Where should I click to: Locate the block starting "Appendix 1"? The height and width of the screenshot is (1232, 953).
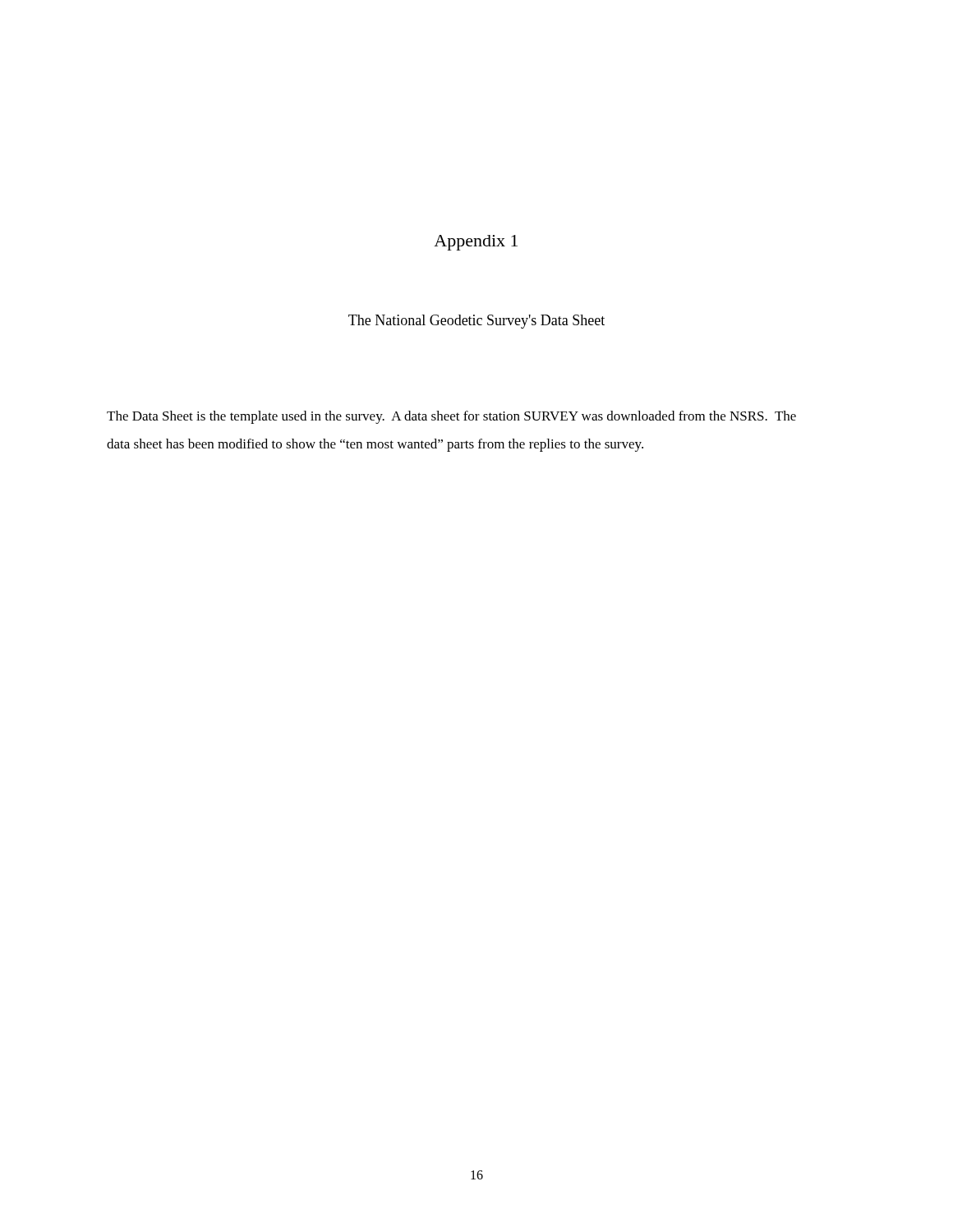tap(476, 240)
